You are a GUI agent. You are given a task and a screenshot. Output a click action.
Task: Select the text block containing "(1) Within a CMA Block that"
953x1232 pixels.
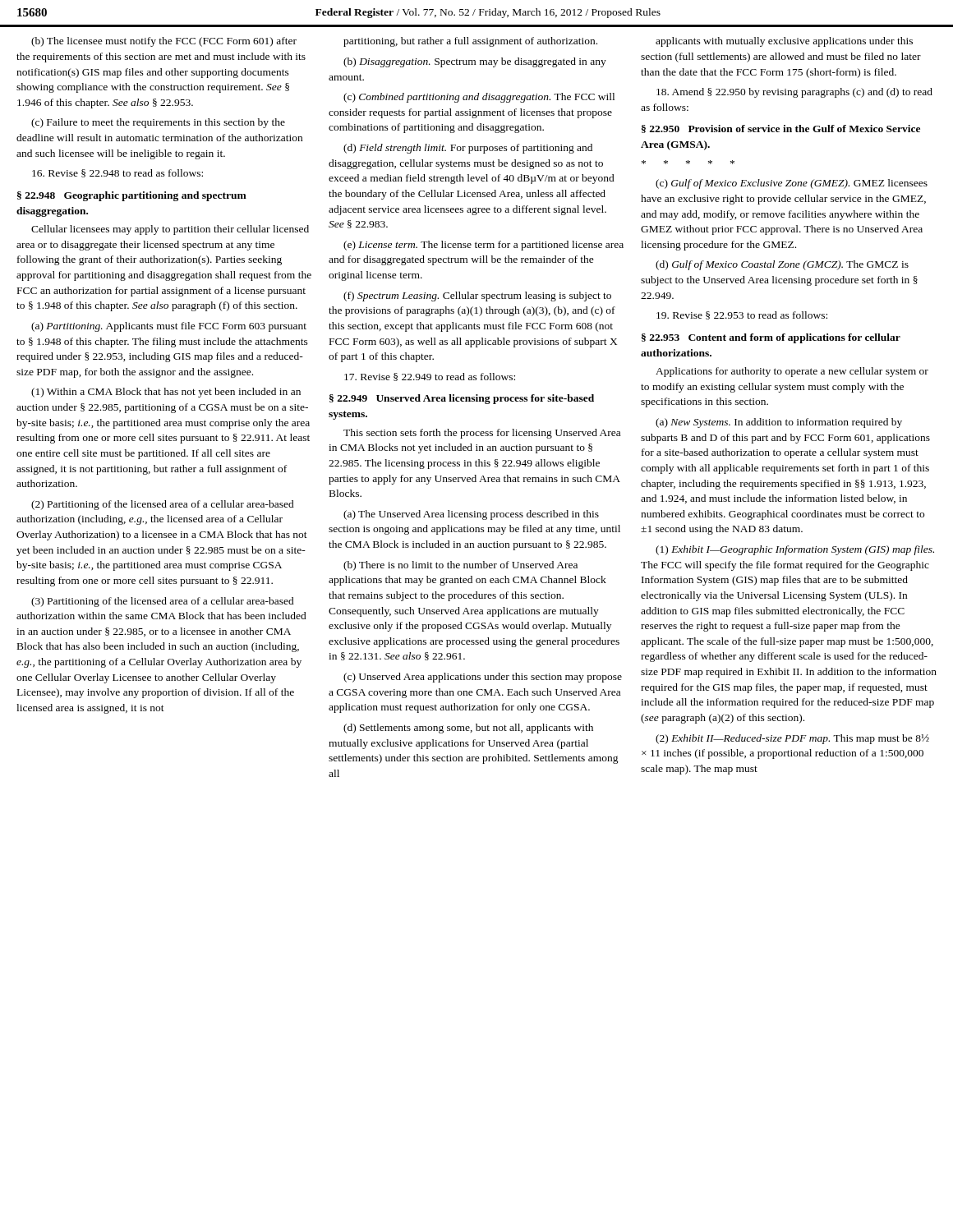pyautogui.click(x=164, y=438)
